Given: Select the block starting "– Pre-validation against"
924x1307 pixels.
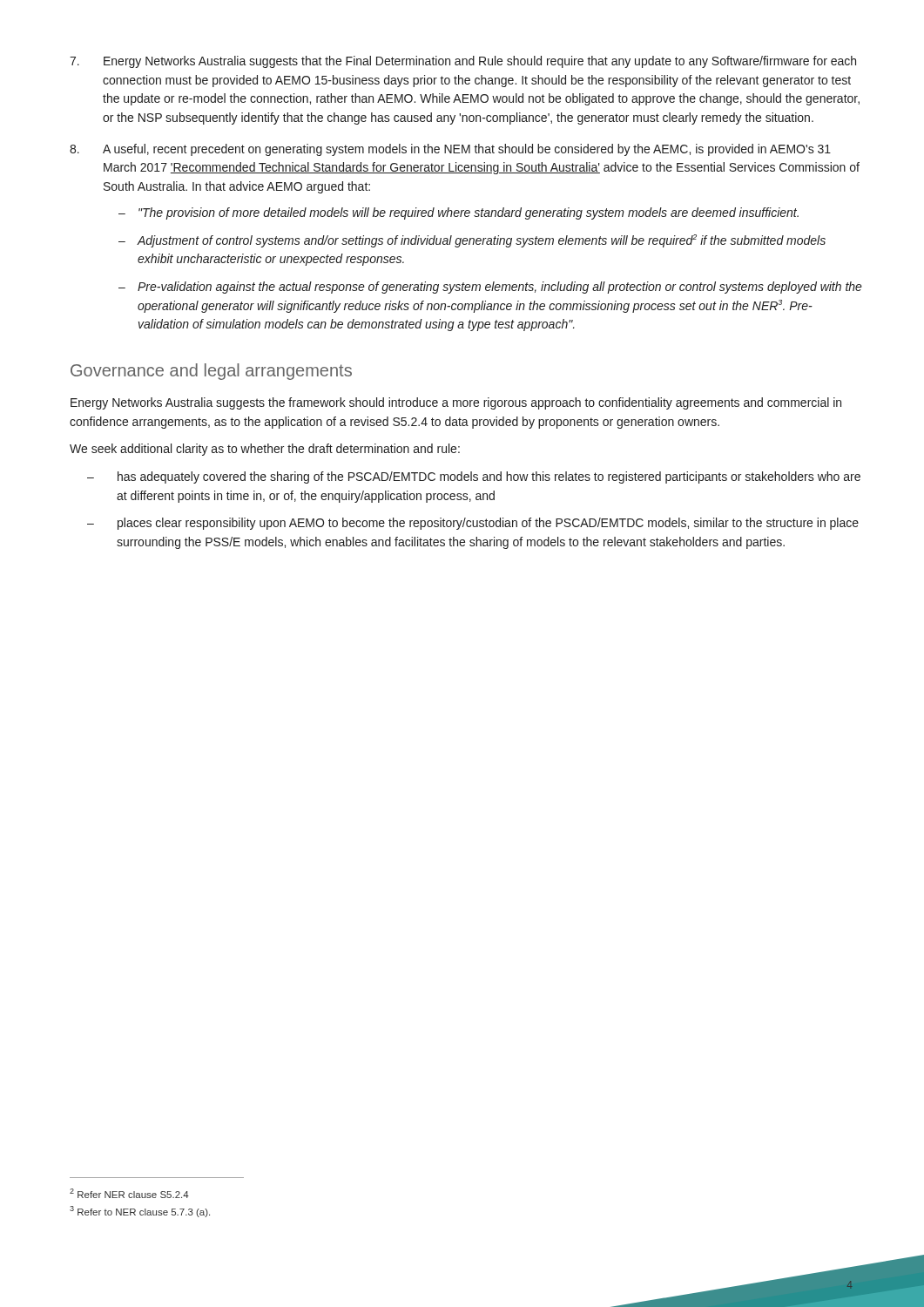Looking at the screenshot, I should point(491,306).
